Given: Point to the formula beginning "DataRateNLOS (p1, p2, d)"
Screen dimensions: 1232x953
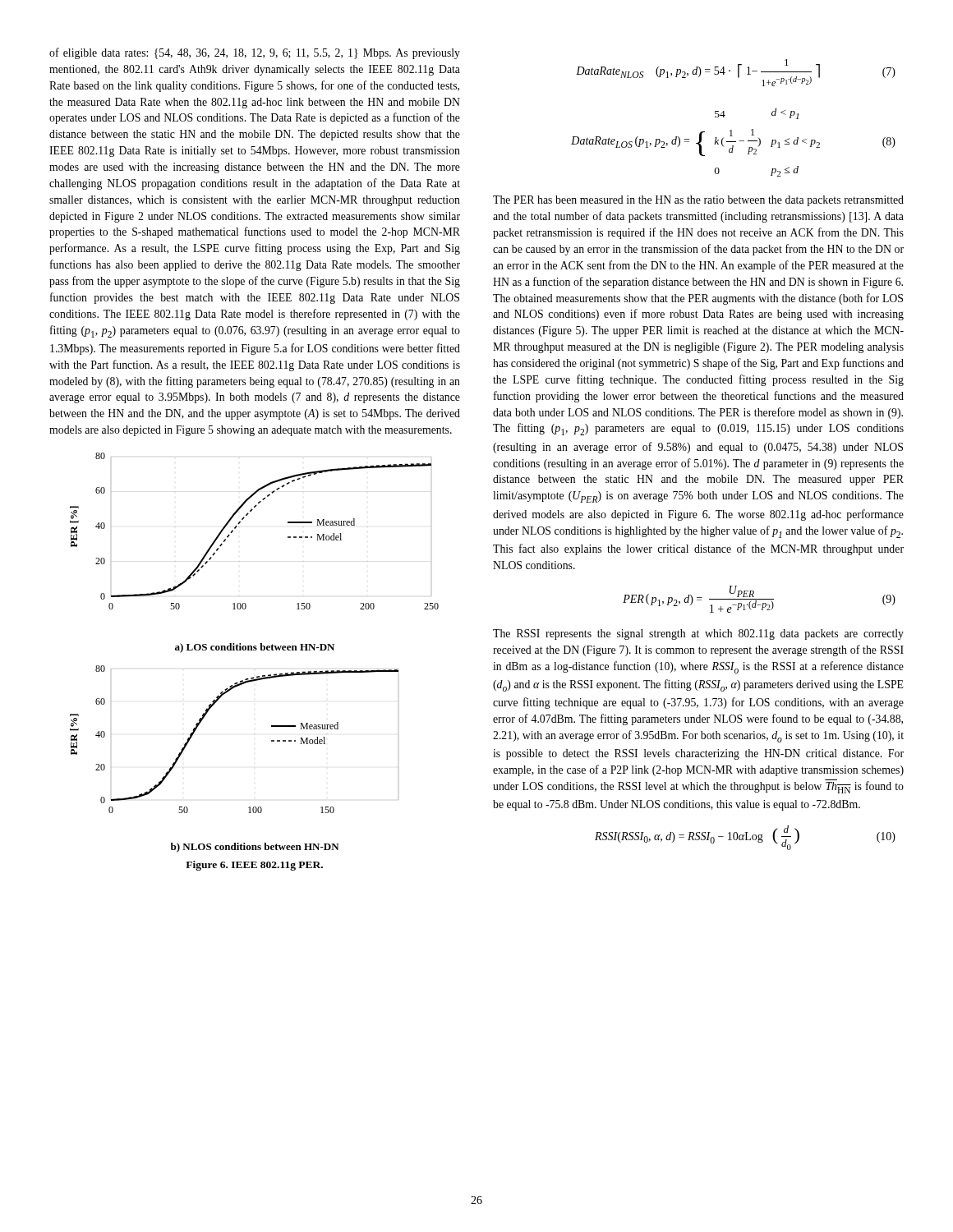Looking at the screenshot, I should [x=736, y=72].
